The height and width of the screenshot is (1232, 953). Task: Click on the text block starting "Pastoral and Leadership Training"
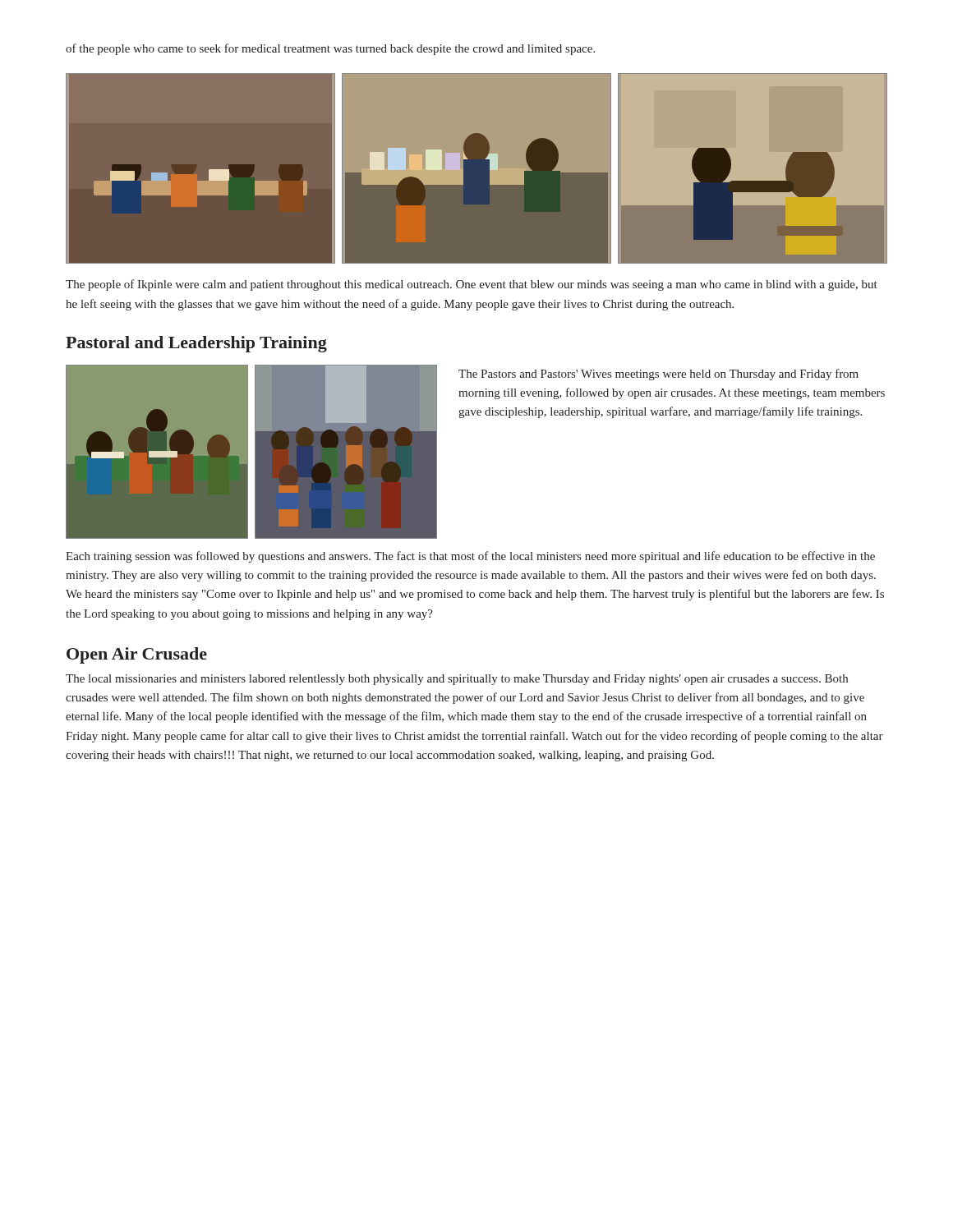coord(196,342)
